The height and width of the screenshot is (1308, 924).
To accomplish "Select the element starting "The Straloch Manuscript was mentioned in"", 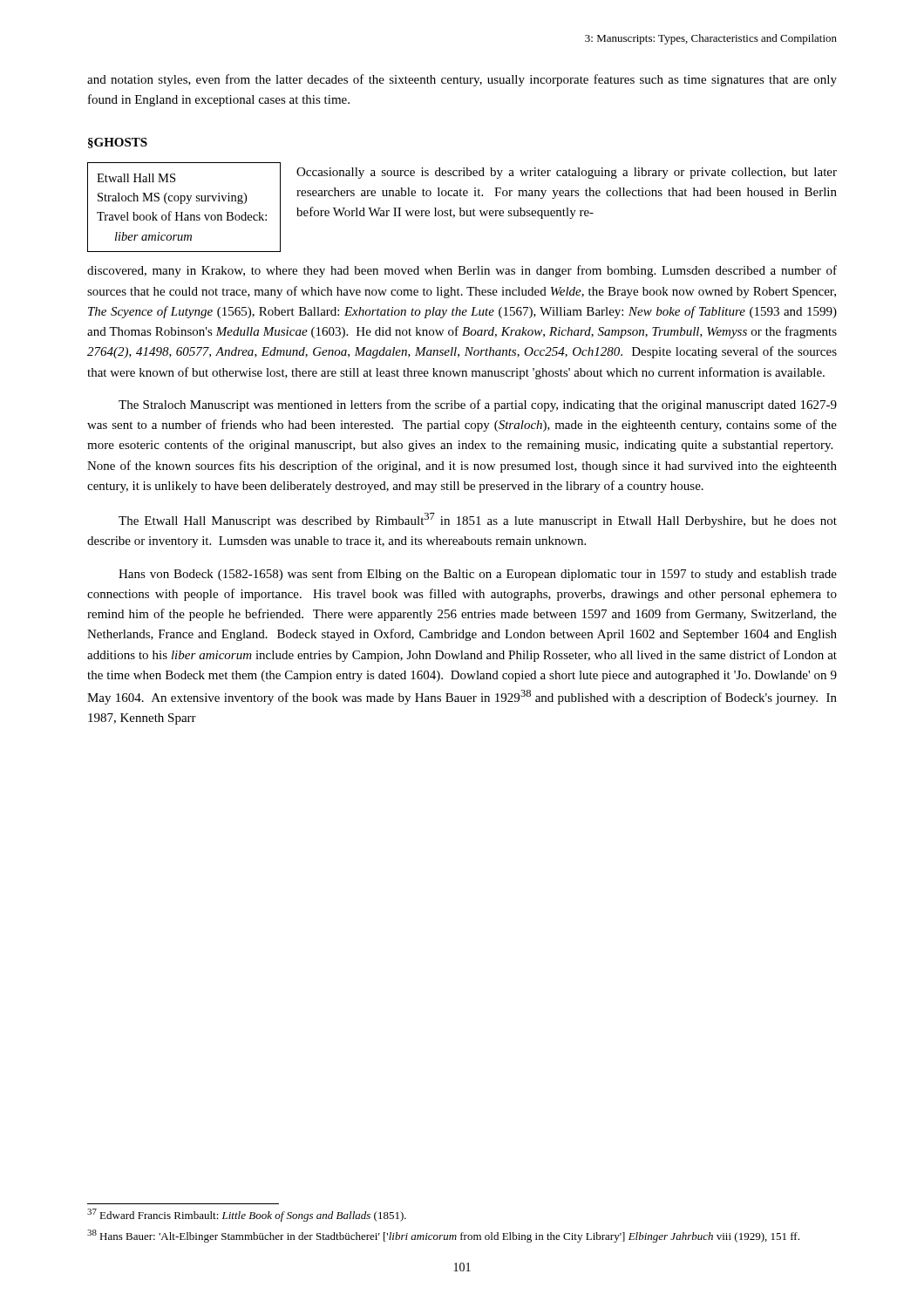I will tap(462, 446).
